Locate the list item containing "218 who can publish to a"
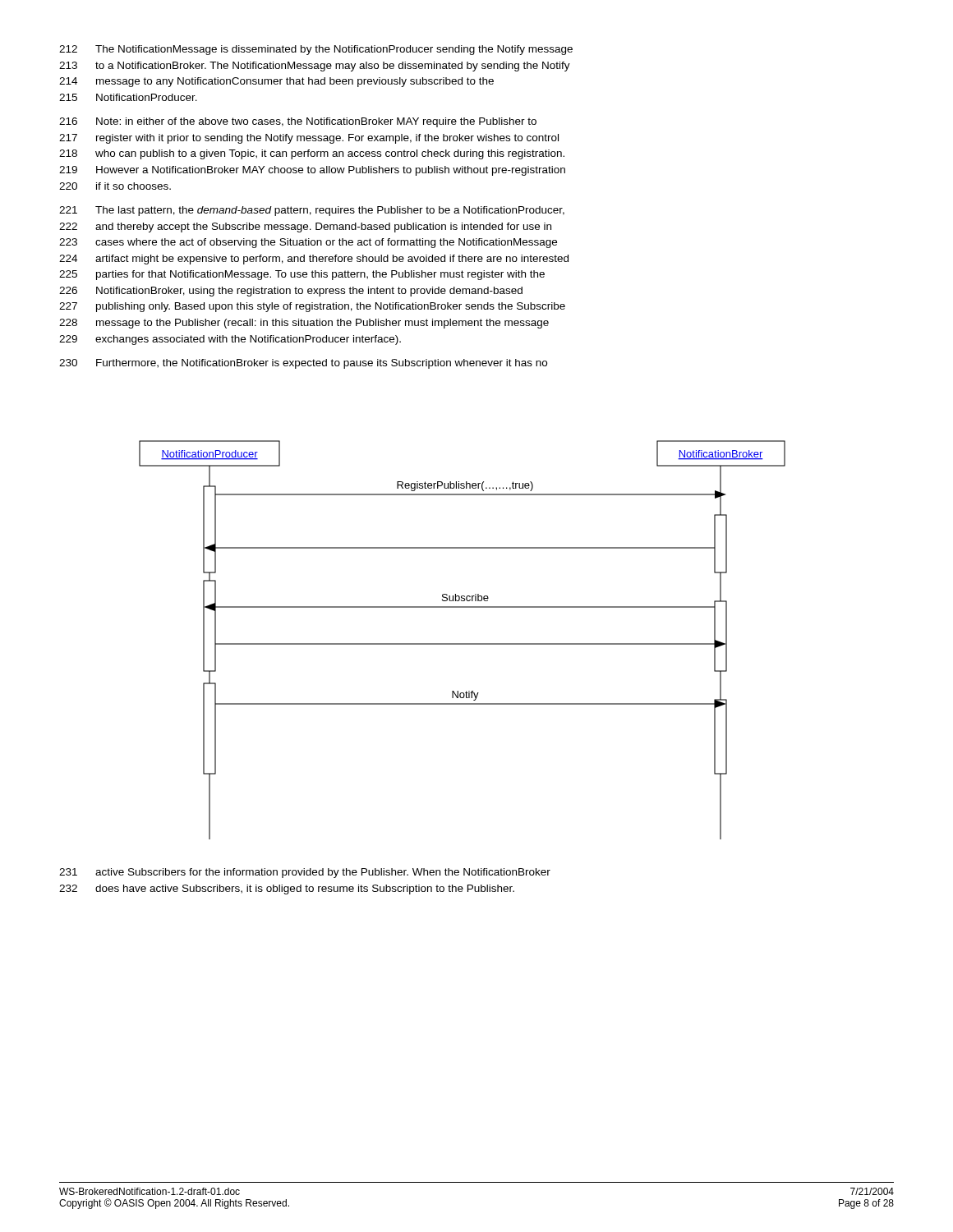 pyautogui.click(x=474, y=154)
